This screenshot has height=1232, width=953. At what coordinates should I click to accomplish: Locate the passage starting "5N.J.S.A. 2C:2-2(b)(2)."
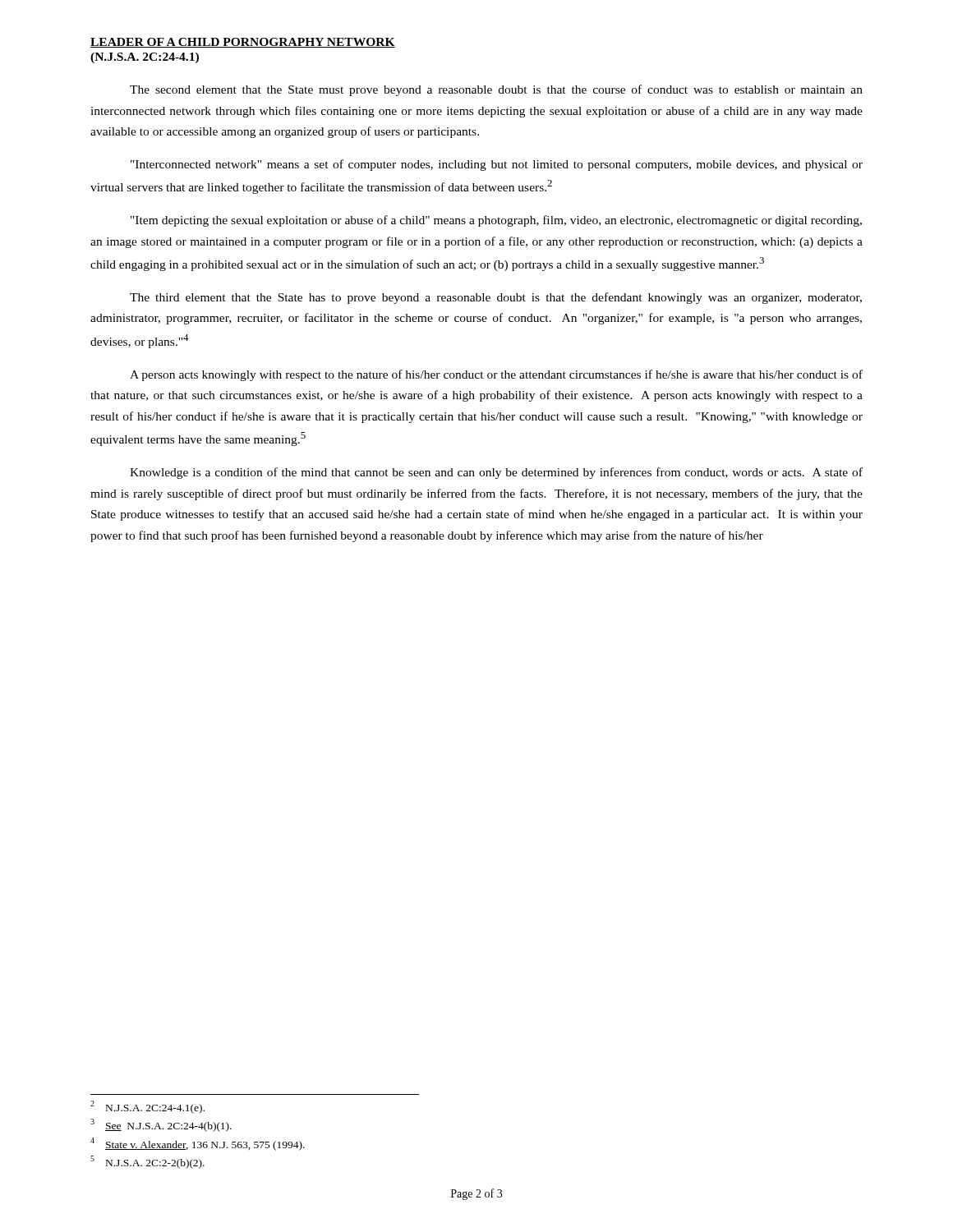tap(147, 1162)
